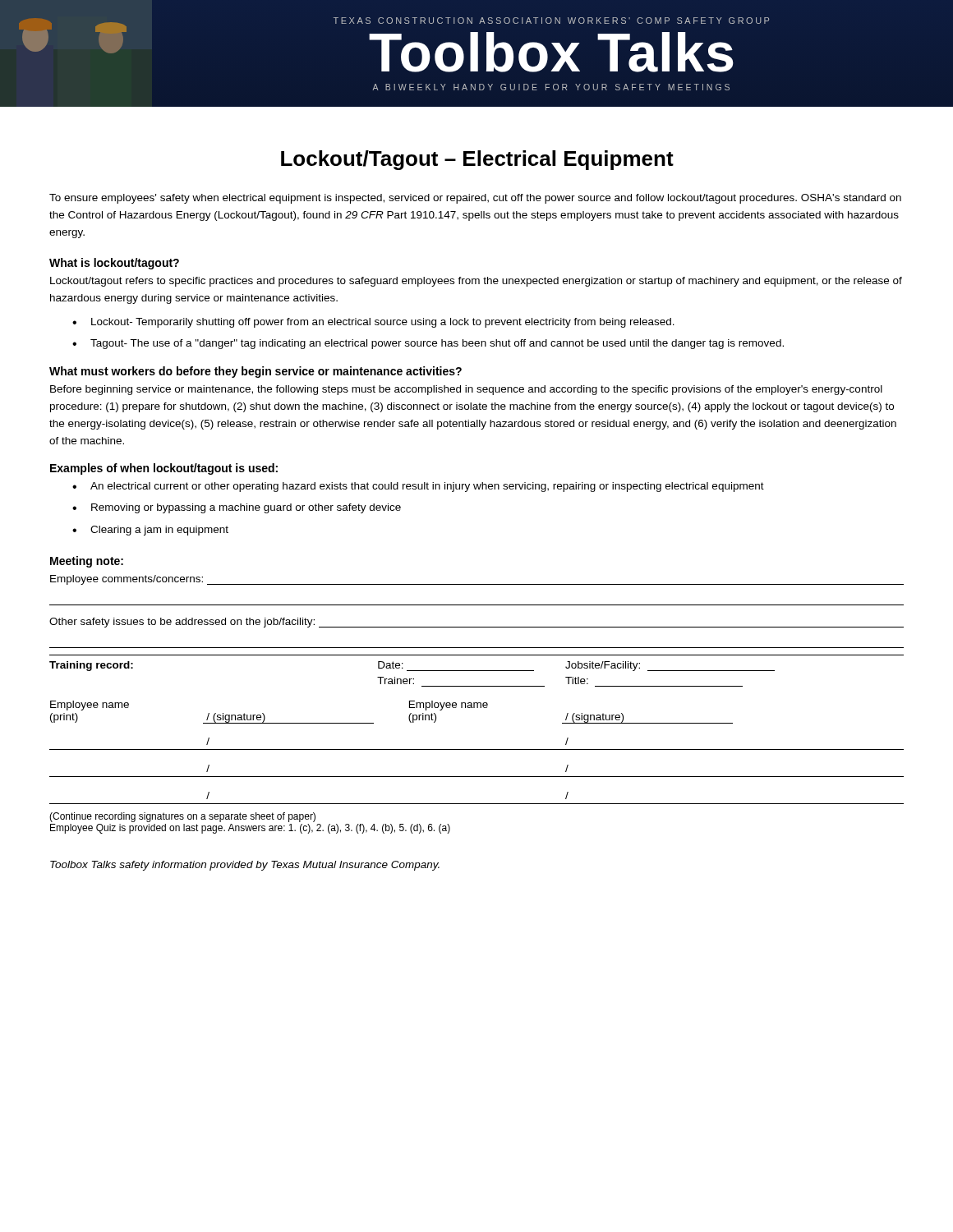Image resolution: width=953 pixels, height=1232 pixels.
Task: Find the element starting "Examples of when lockout/tagout is used:"
Action: (x=164, y=468)
